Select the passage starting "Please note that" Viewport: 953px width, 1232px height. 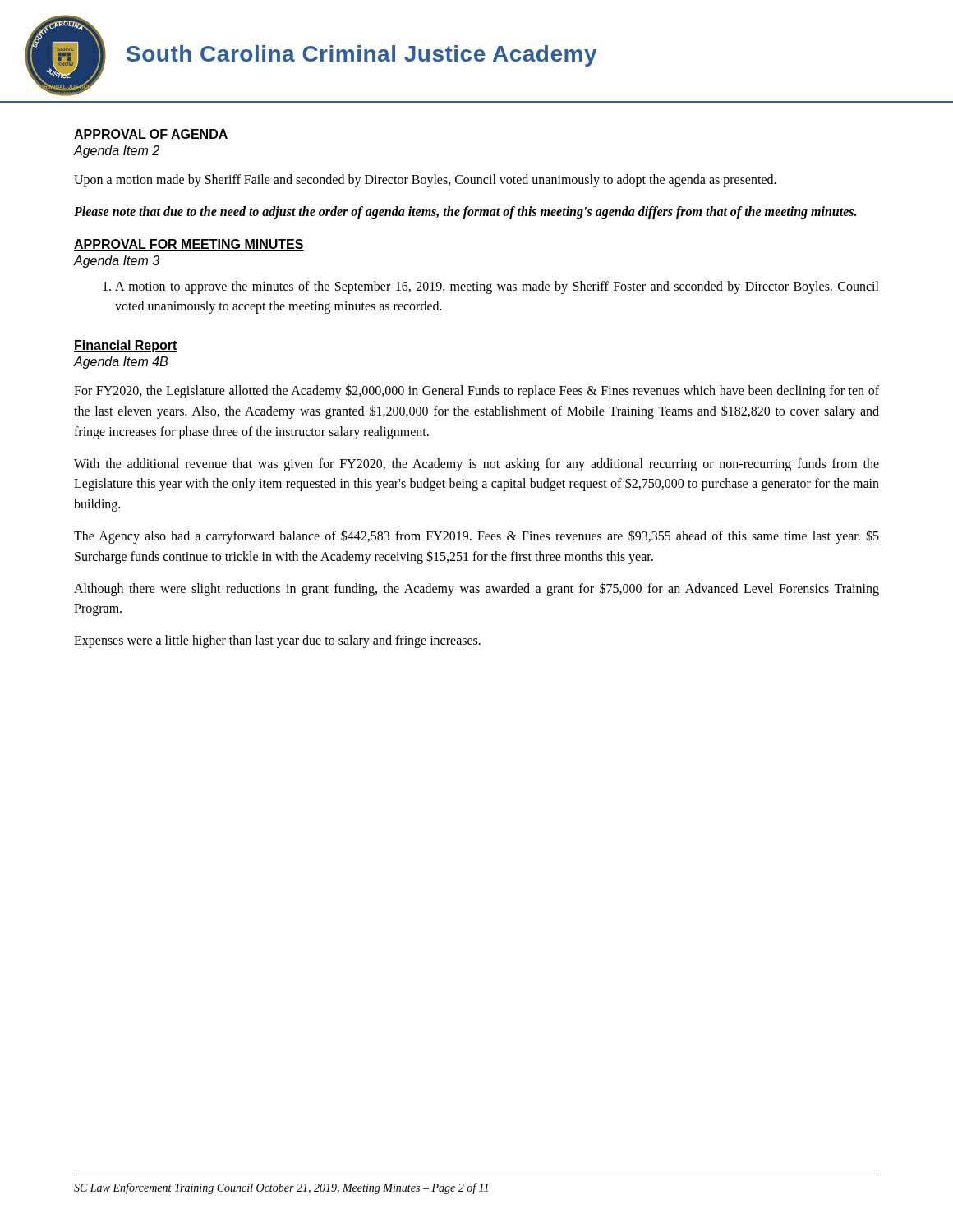pos(466,211)
